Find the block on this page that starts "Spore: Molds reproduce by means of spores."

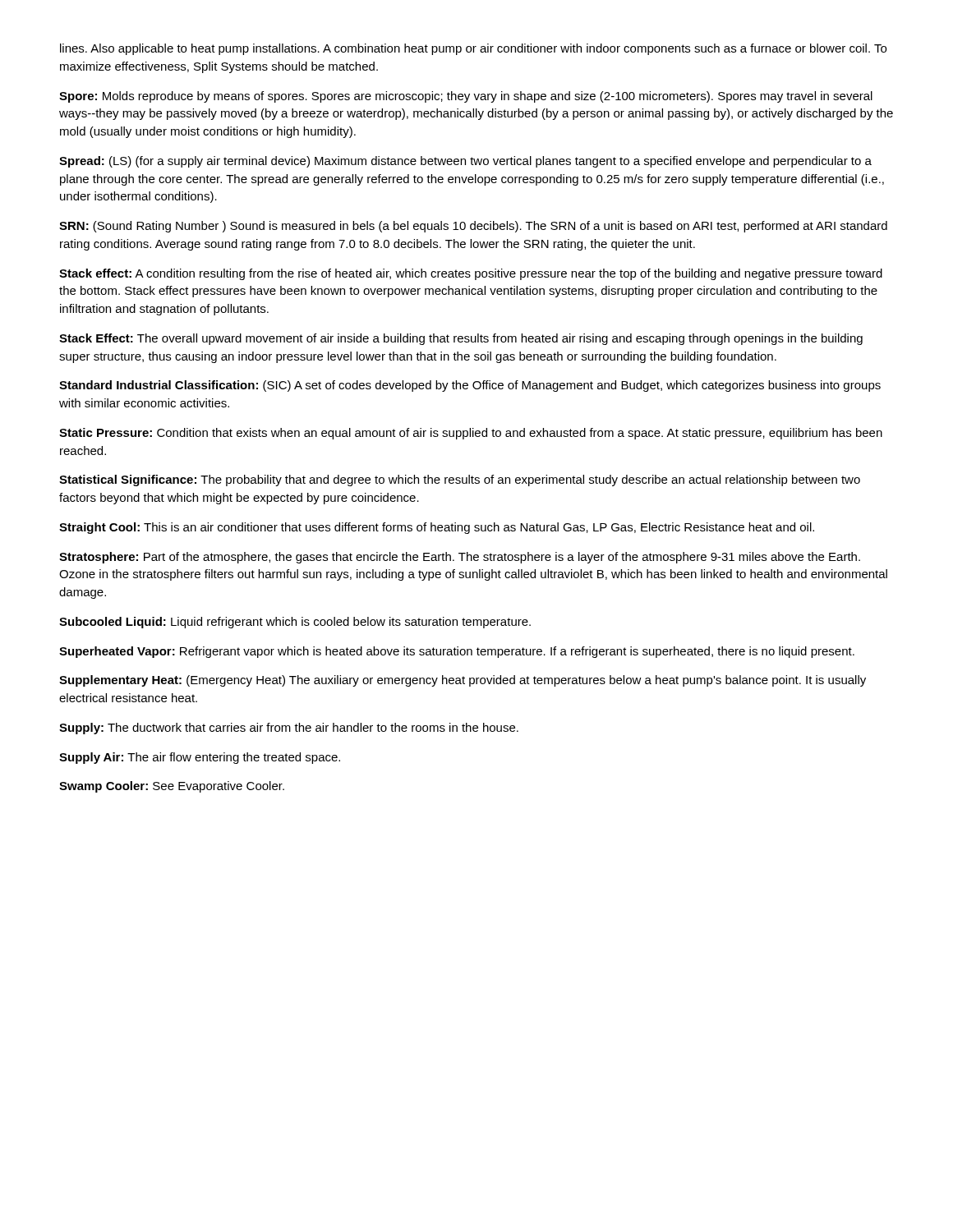pyautogui.click(x=476, y=113)
